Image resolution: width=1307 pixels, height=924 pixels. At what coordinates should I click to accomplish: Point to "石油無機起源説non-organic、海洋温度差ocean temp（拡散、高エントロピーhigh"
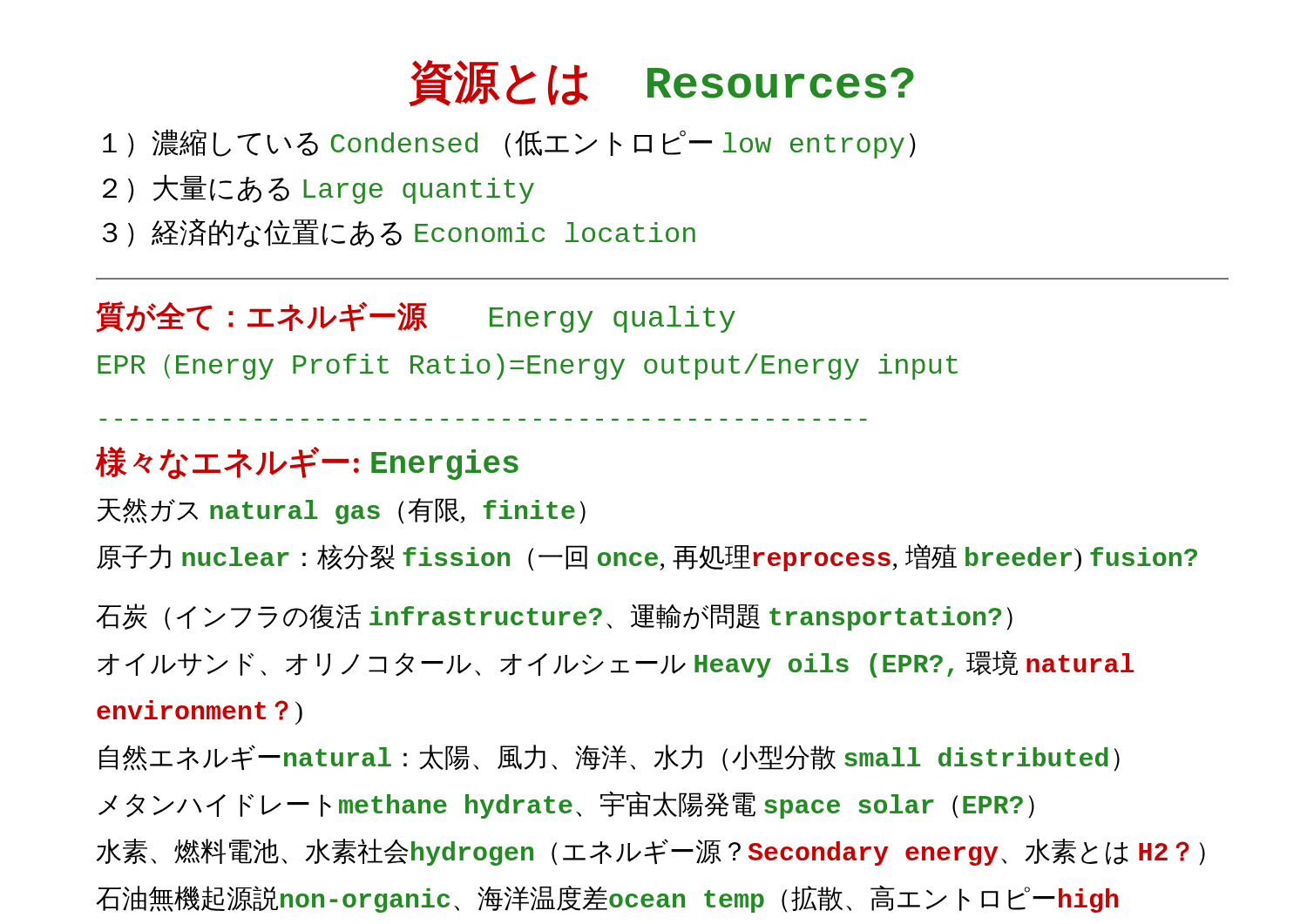[x=608, y=900]
